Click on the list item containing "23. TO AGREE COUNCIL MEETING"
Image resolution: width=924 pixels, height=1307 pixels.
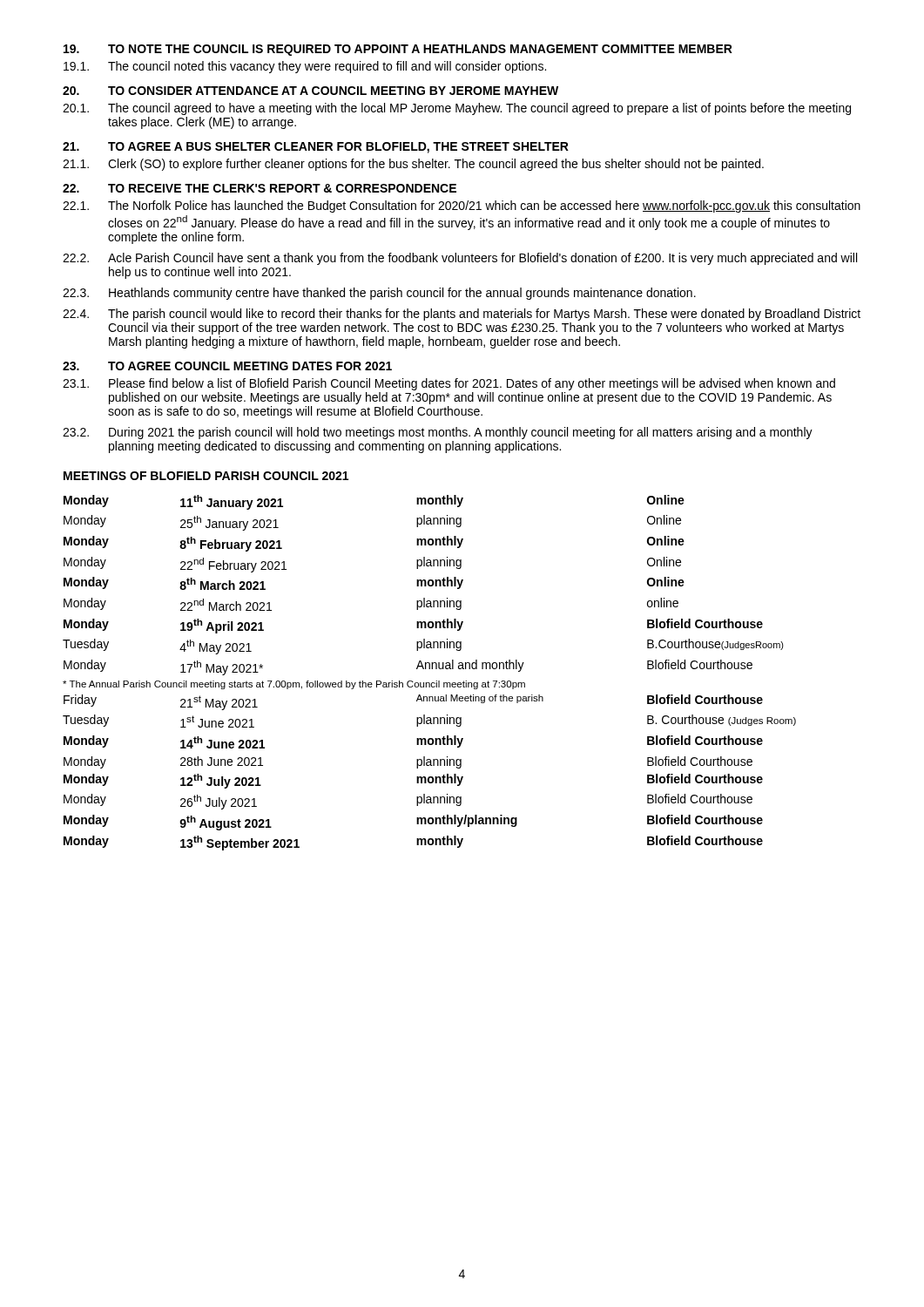(x=227, y=366)
